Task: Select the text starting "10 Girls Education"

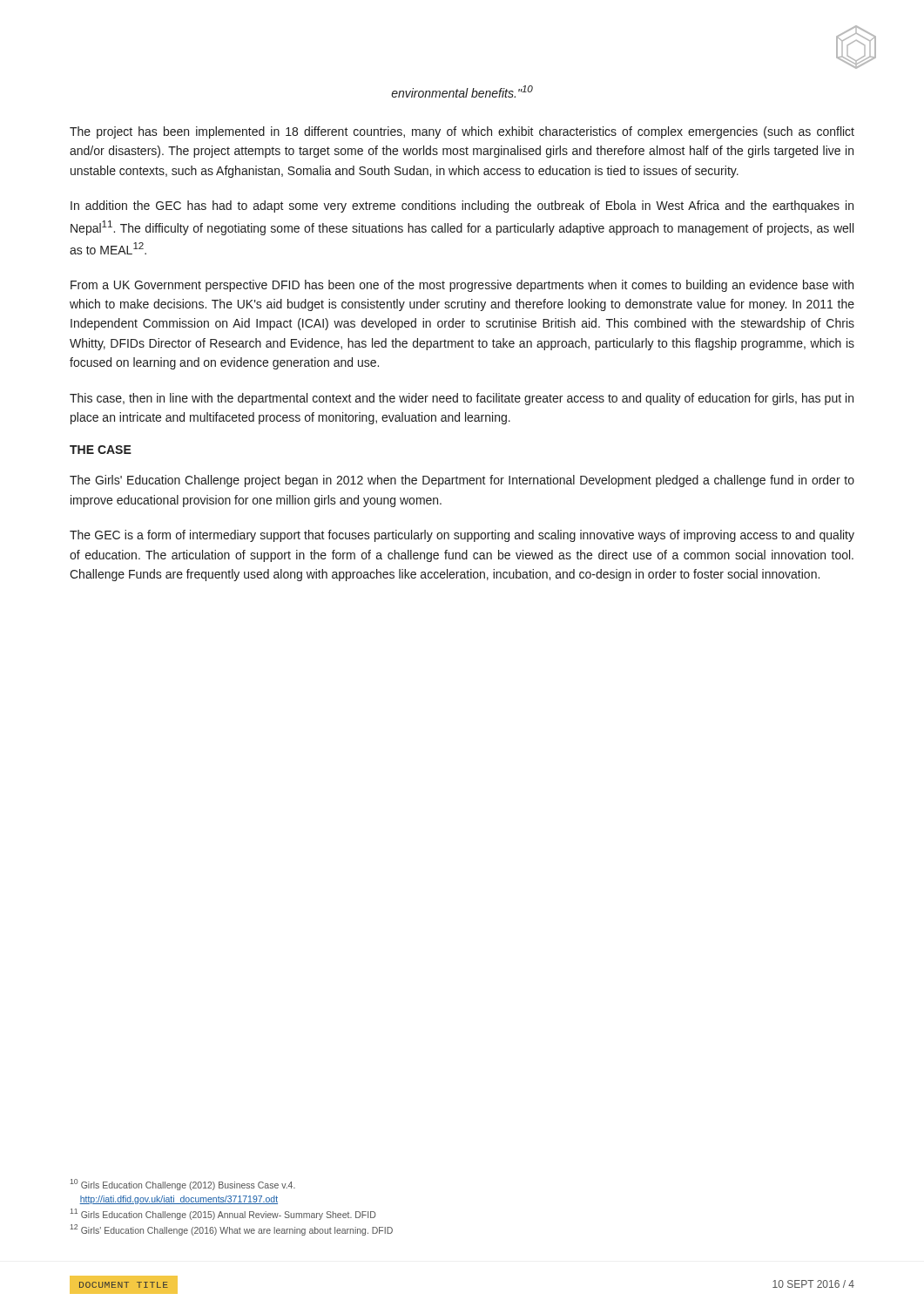Action: [183, 1191]
